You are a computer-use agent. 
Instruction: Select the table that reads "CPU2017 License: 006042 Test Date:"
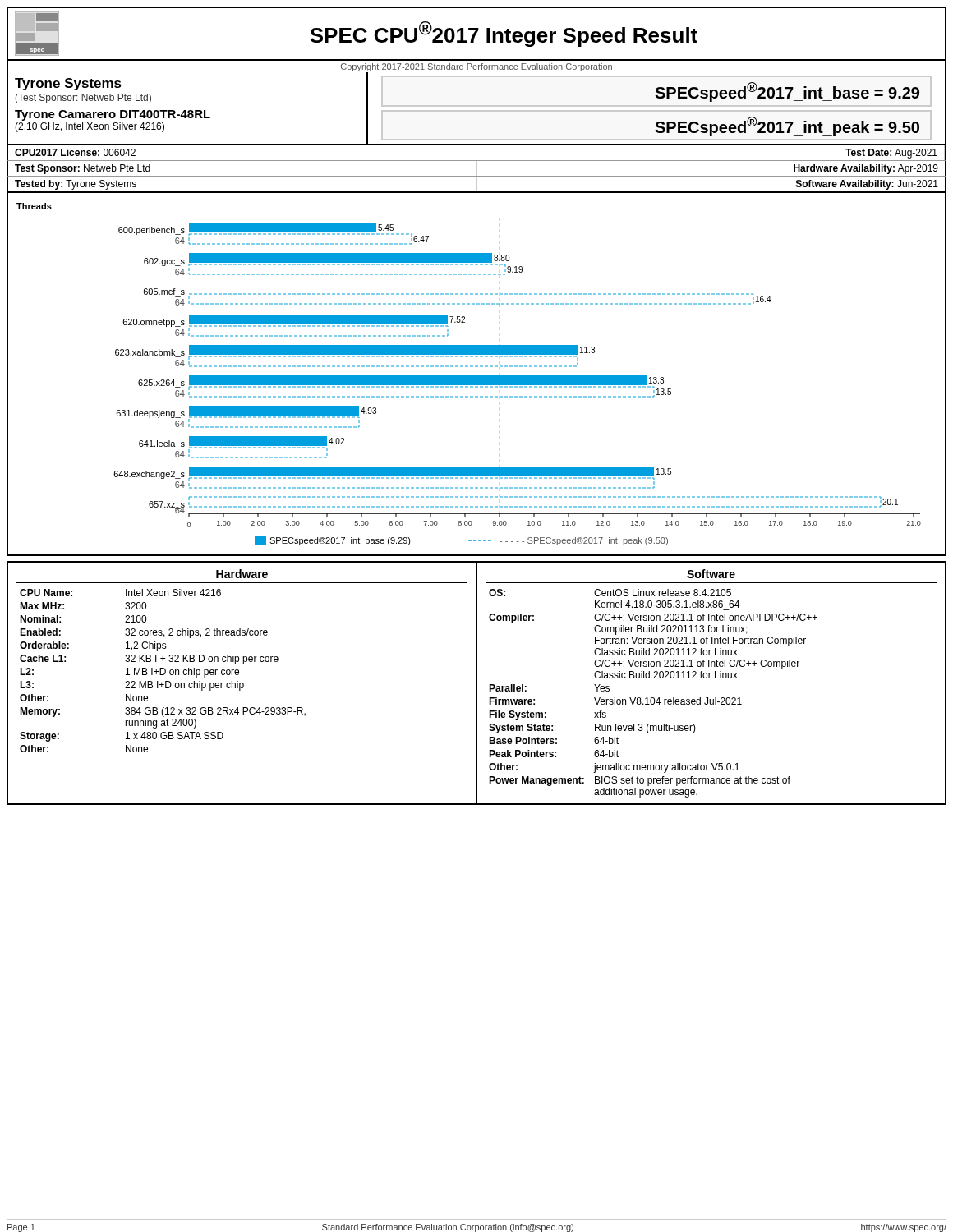point(476,153)
